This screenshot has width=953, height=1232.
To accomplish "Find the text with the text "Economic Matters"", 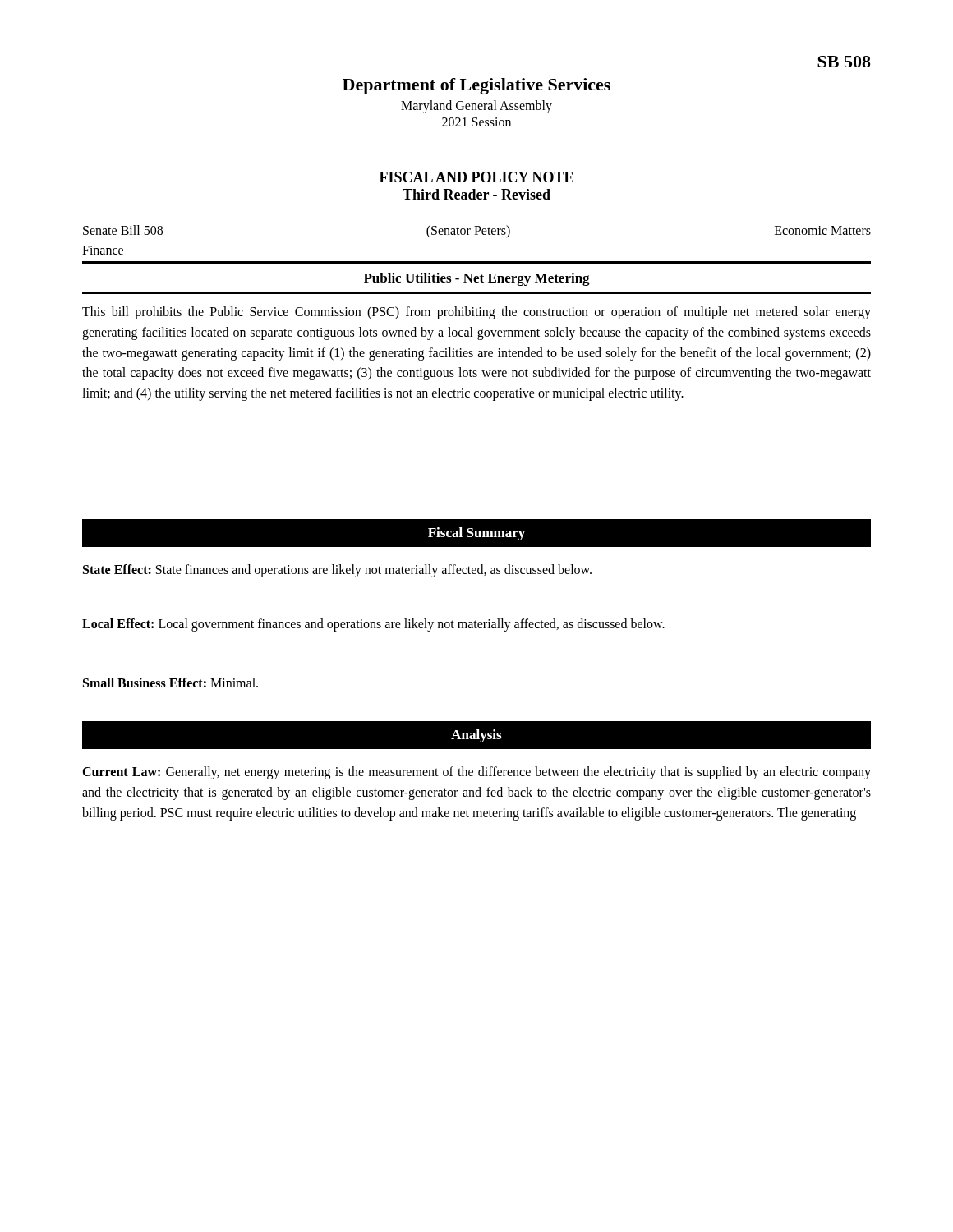I will point(822,230).
